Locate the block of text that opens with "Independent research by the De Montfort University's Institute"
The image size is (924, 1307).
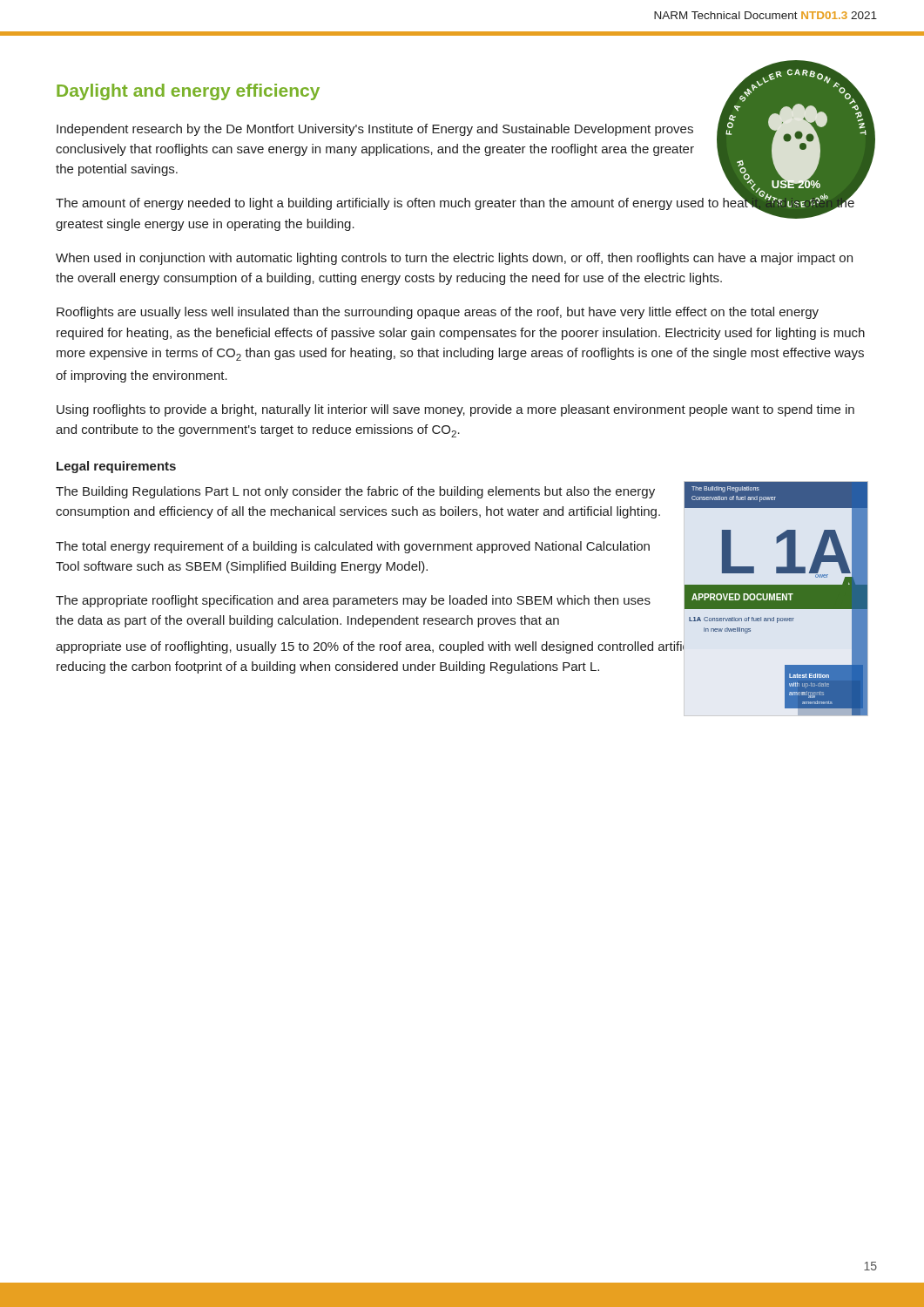pyautogui.click(x=375, y=148)
